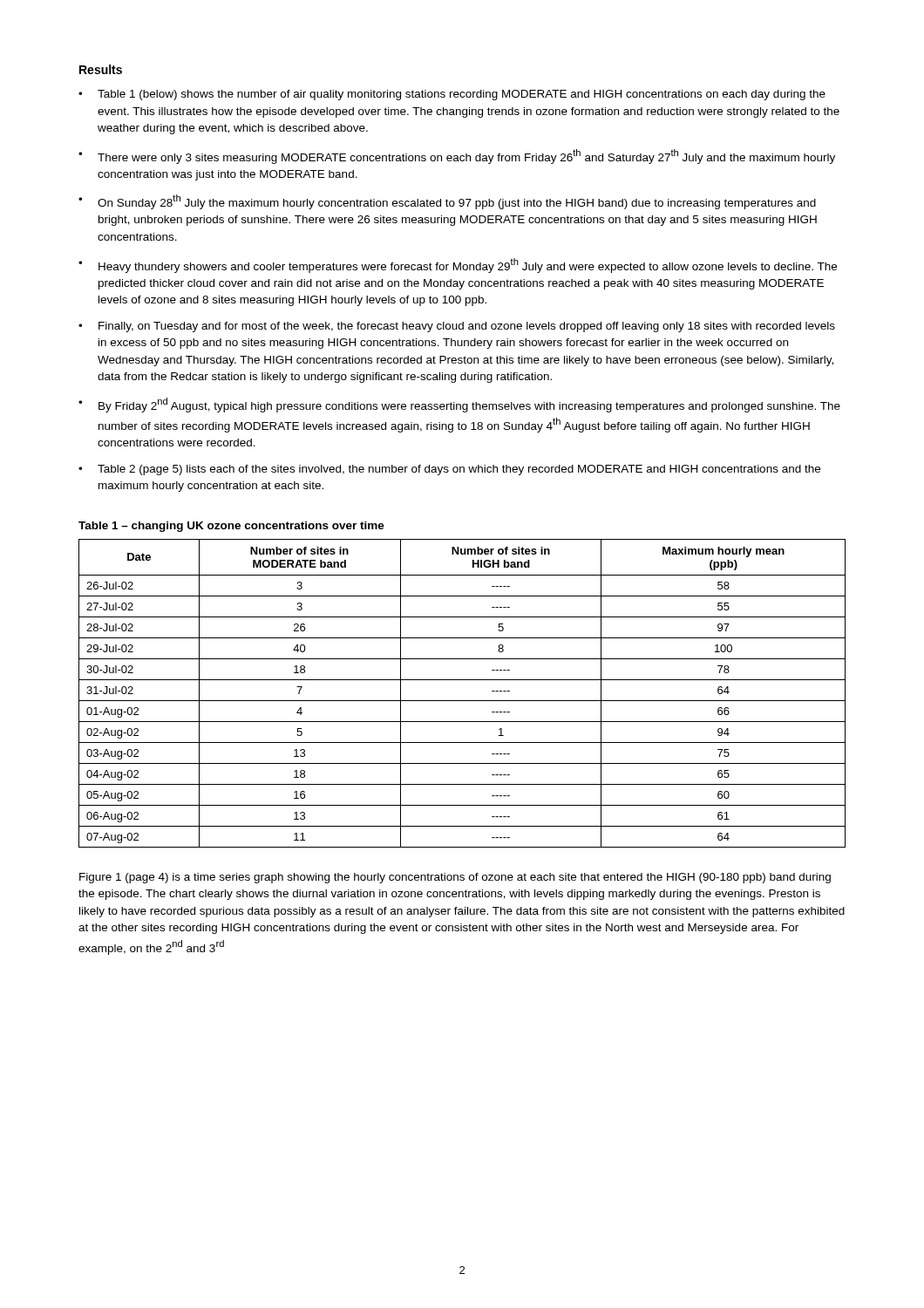Image resolution: width=924 pixels, height=1308 pixels.
Task: Find the block on this page that starts "• Table 1 (below) shows the"
Action: point(462,111)
